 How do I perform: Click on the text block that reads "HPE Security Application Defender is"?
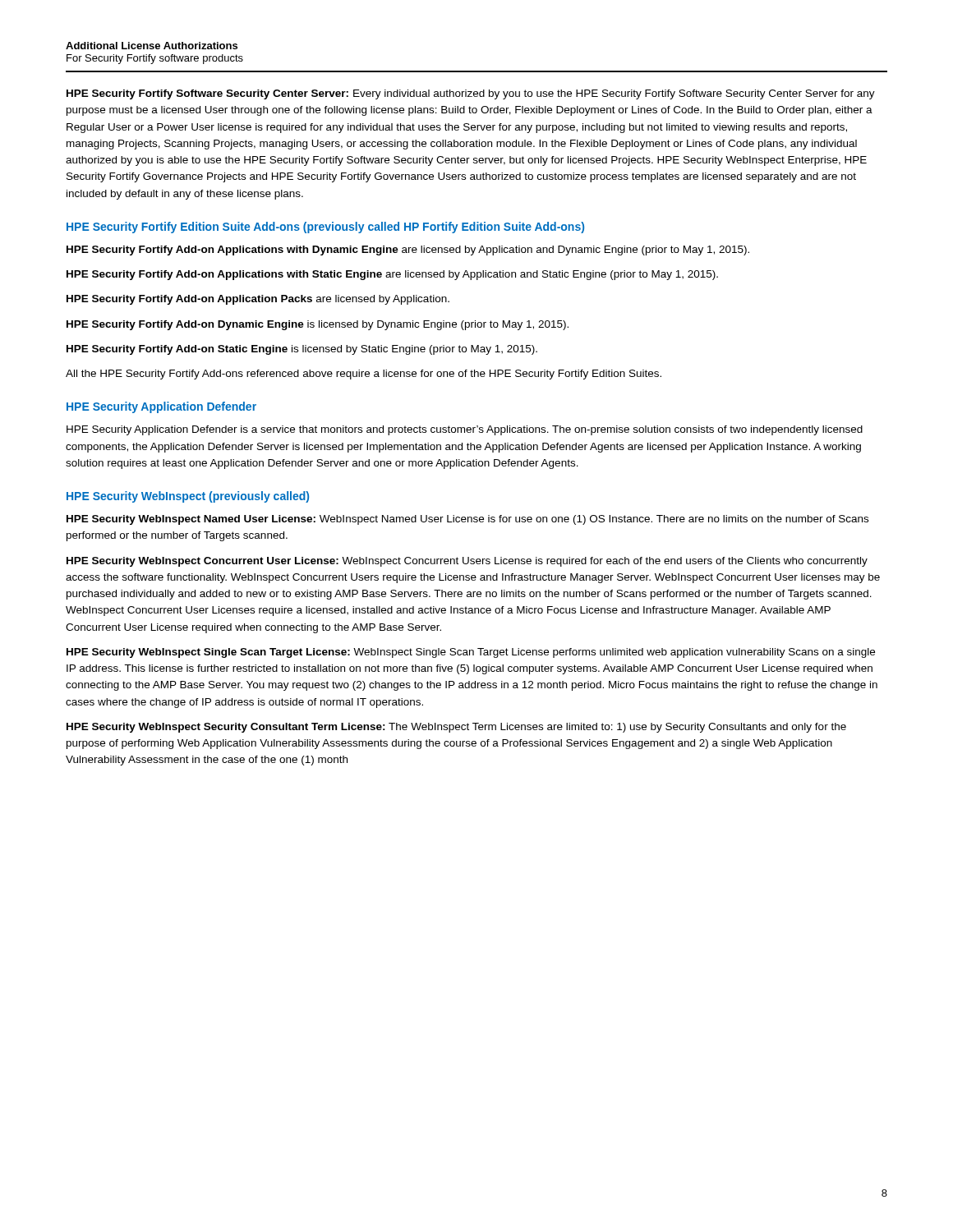coord(464,446)
